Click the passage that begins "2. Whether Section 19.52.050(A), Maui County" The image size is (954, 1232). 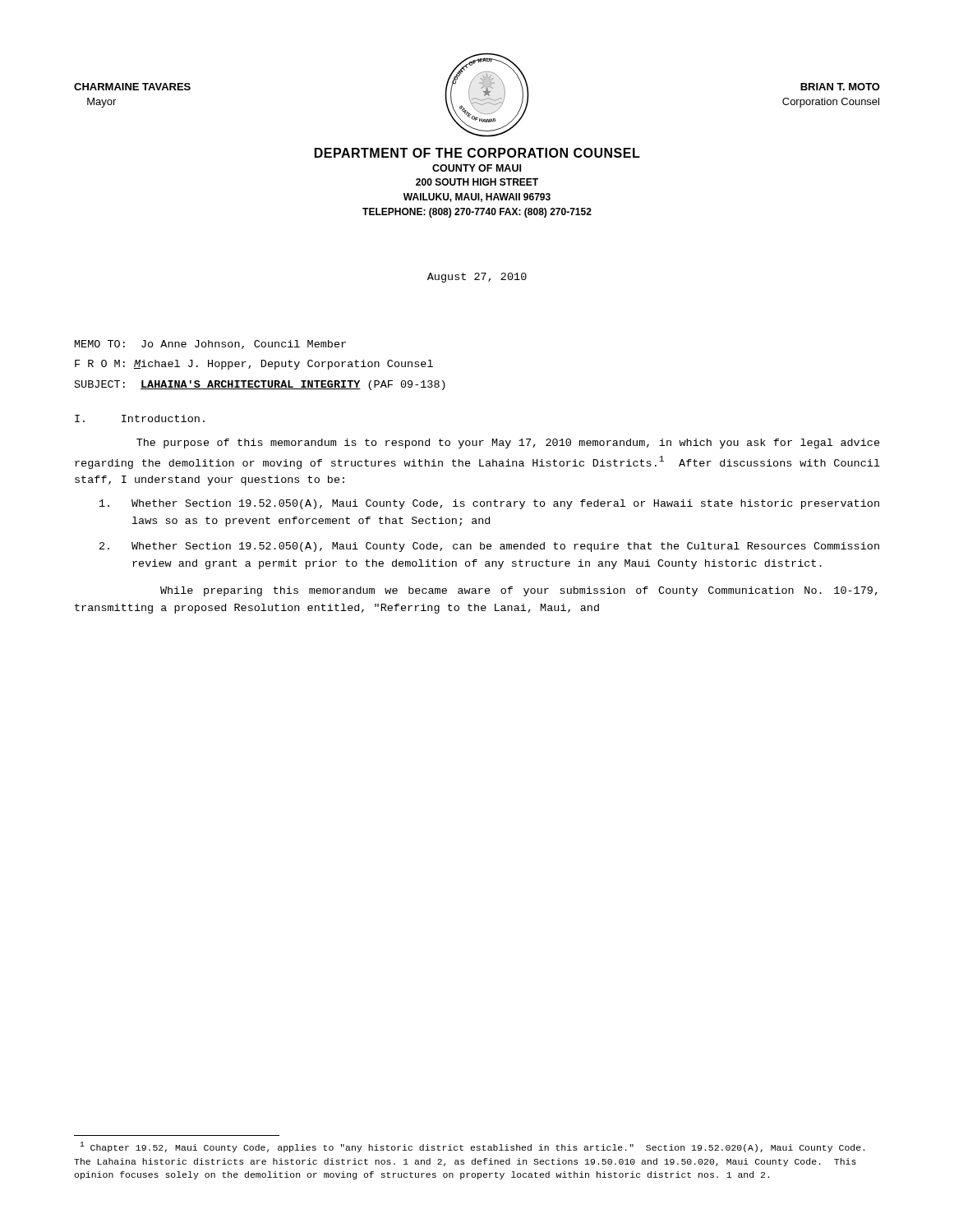point(489,556)
